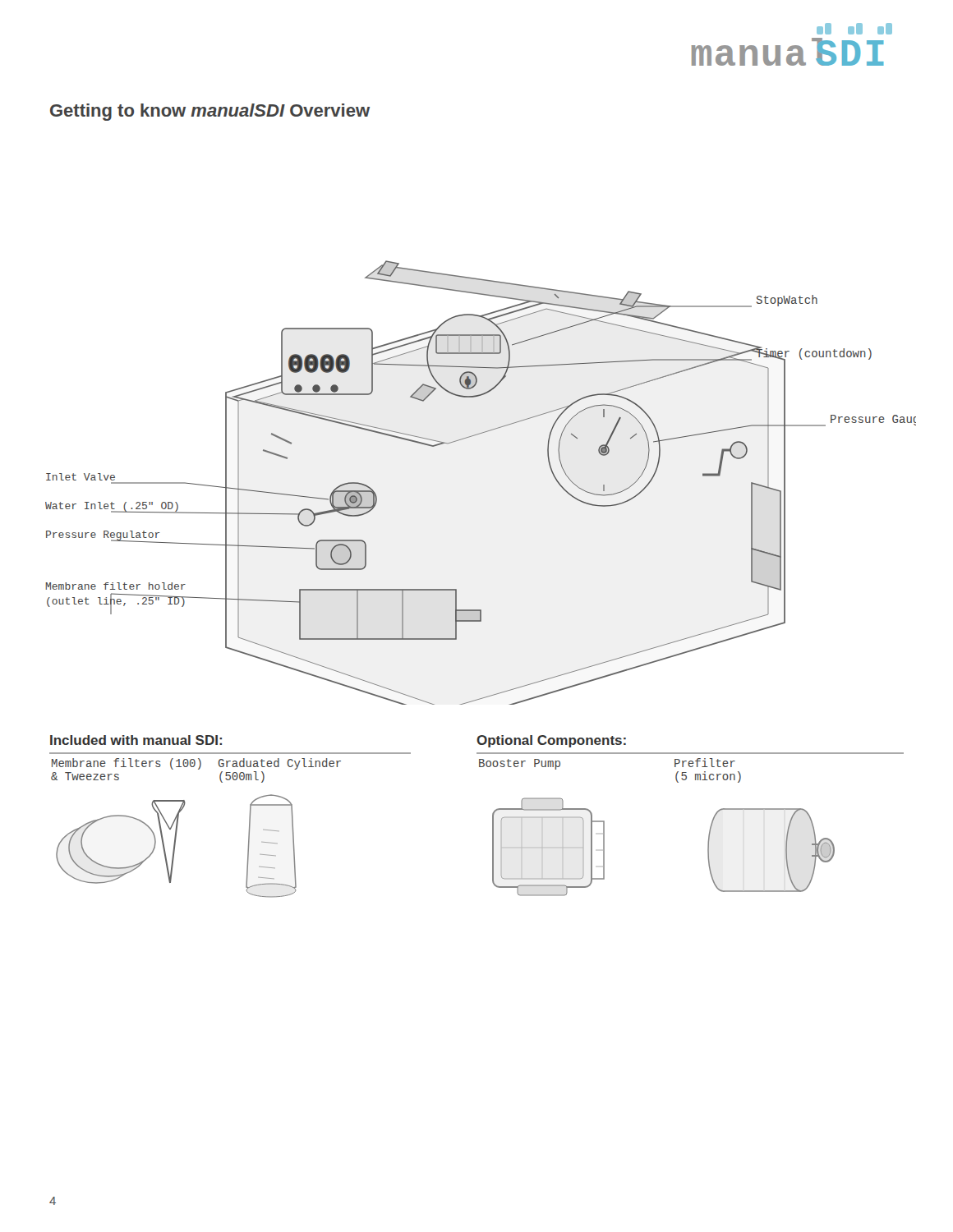Select the text that says "Graduated Cylinder(500ml)"
The width and height of the screenshot is (953, 1232).
click(280, 770)
